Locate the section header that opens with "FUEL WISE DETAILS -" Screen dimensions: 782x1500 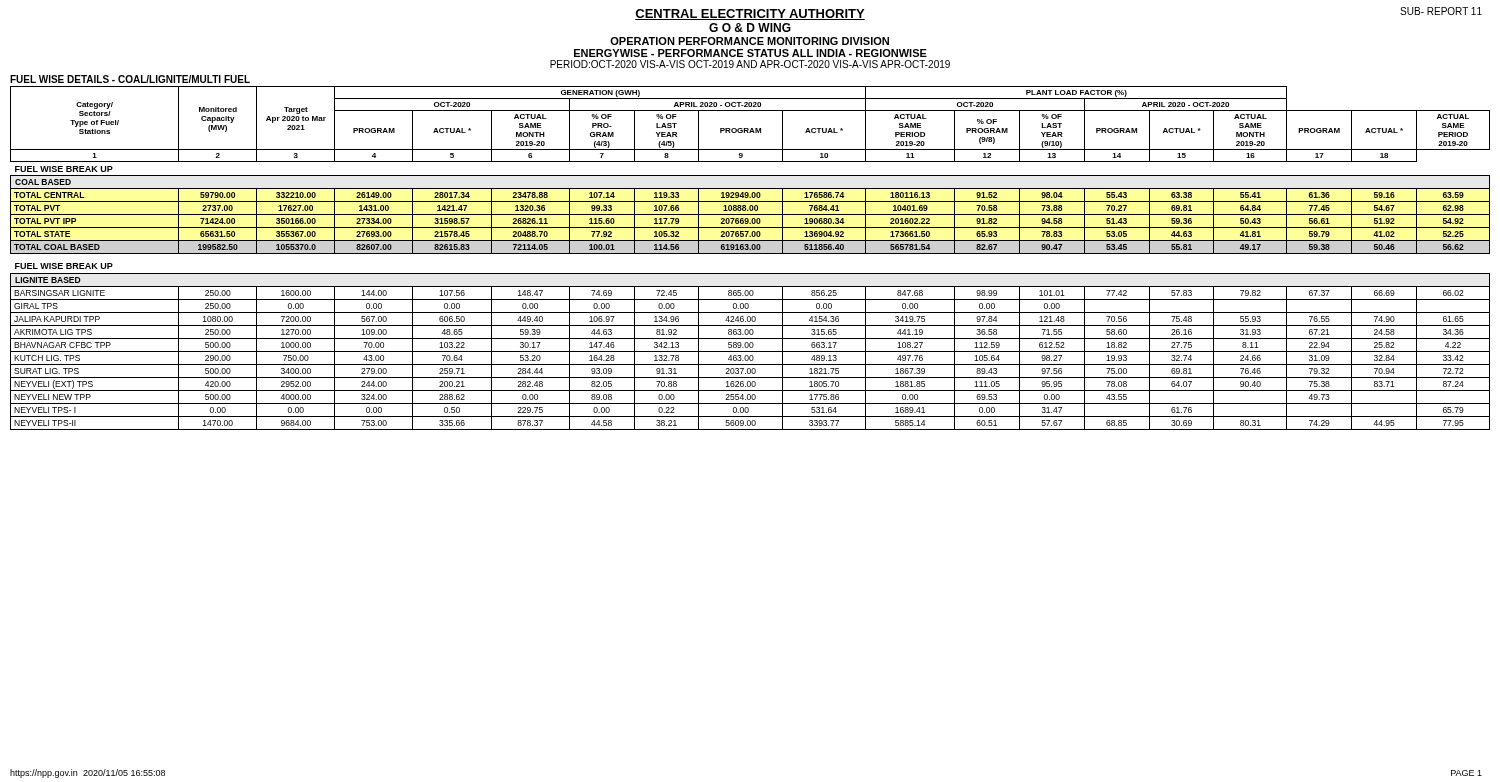[x=130, y=79]
